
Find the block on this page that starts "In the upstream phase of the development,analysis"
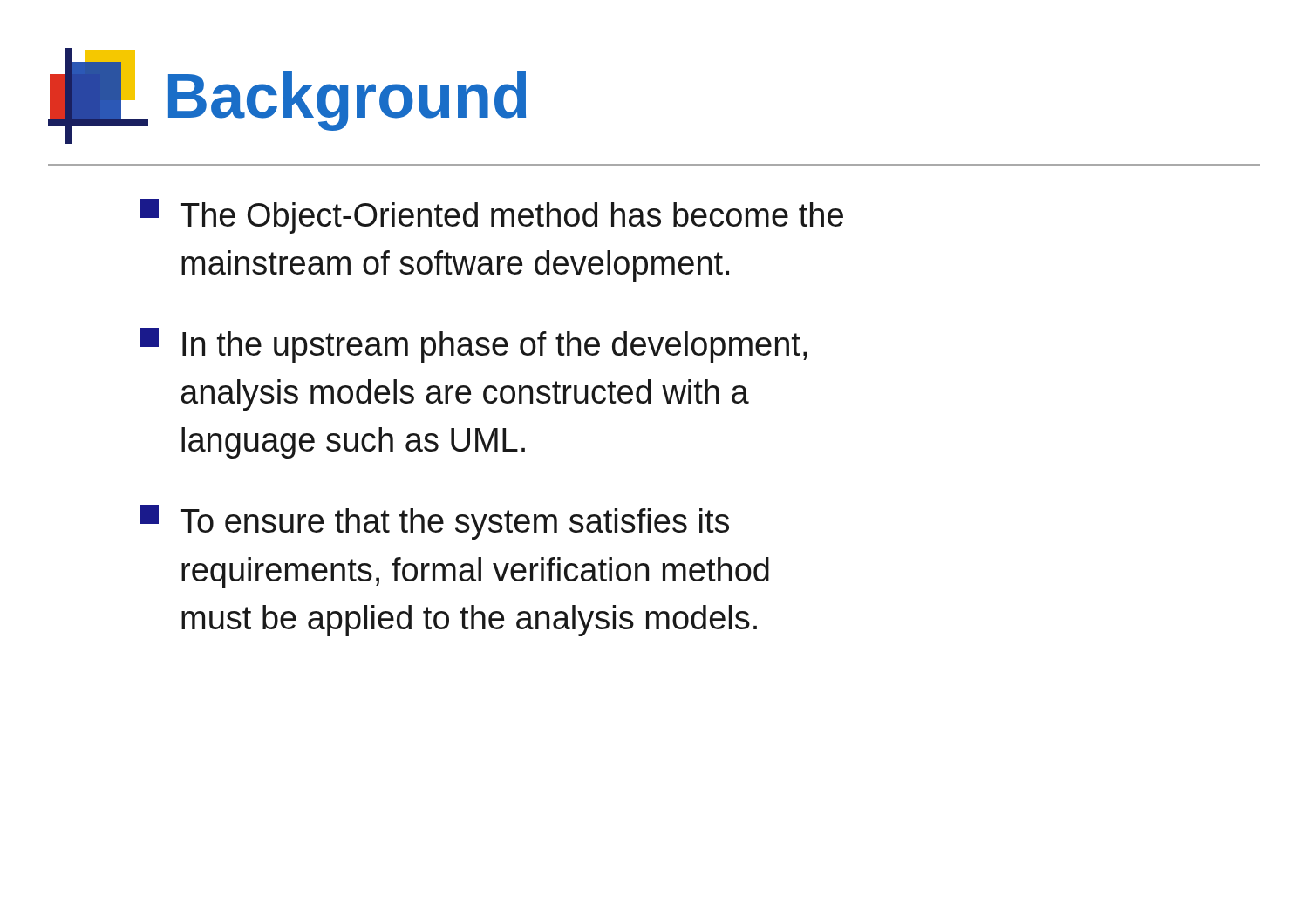[475, 393]
